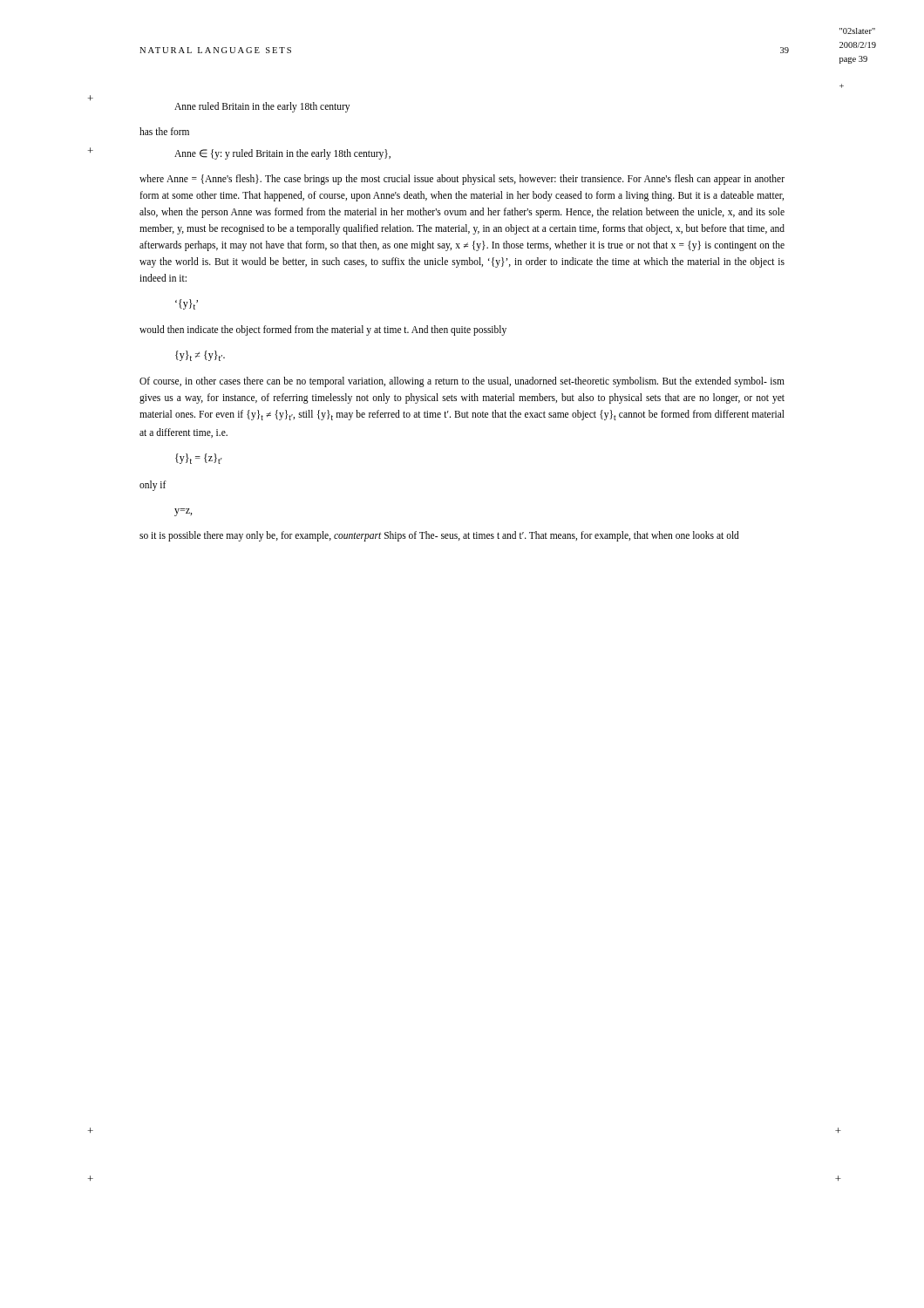Point to "has the form"
The width and height of the screenshot is (924, 1308).
pyautogui.click(x=165, y=132)
